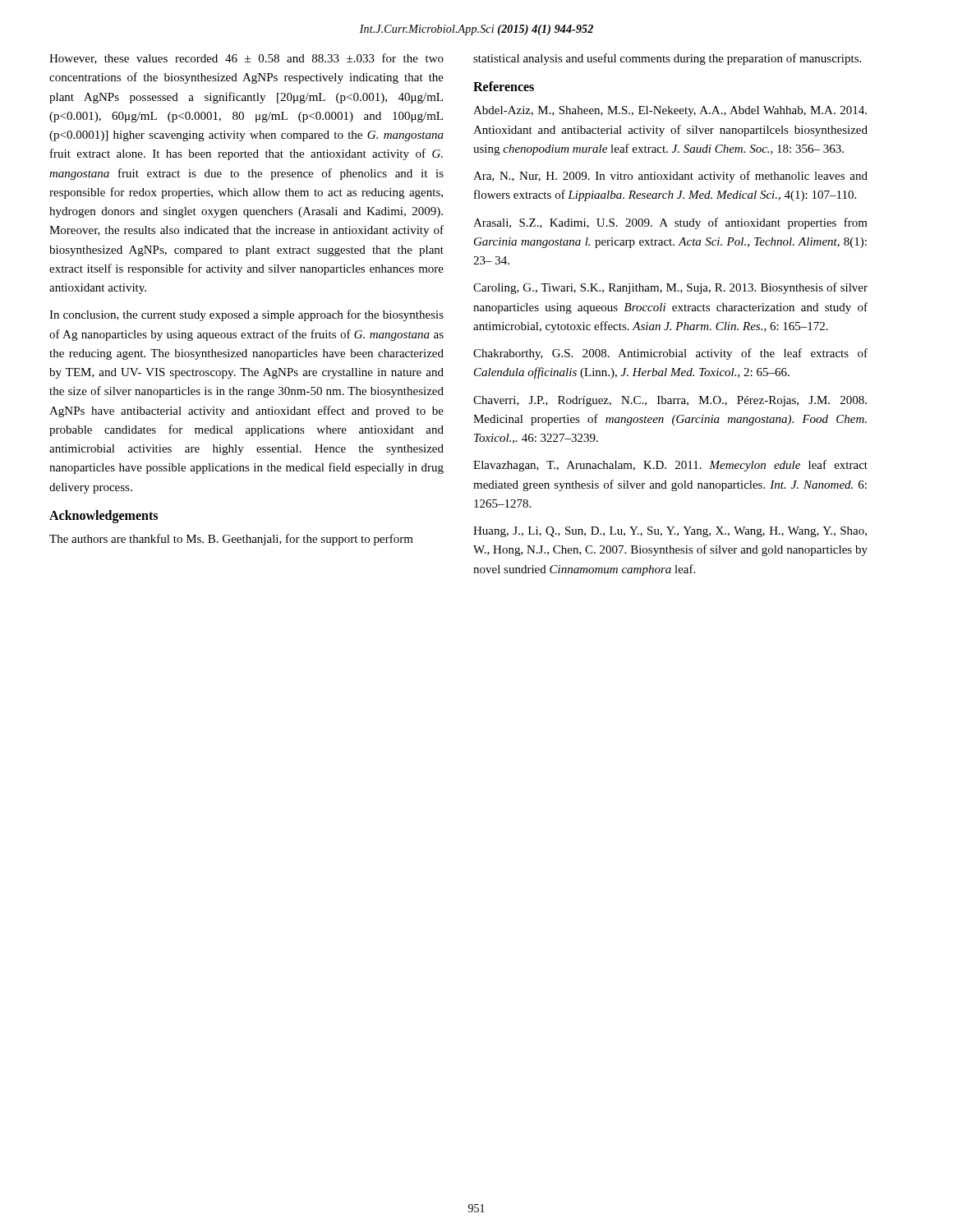Viewport: 953px width, 1232px height.
Task: Find the list item that reads "Chaverri, J.P., Rodríguez, N.C., Ibarra,"
Action: tap(670, 419)
